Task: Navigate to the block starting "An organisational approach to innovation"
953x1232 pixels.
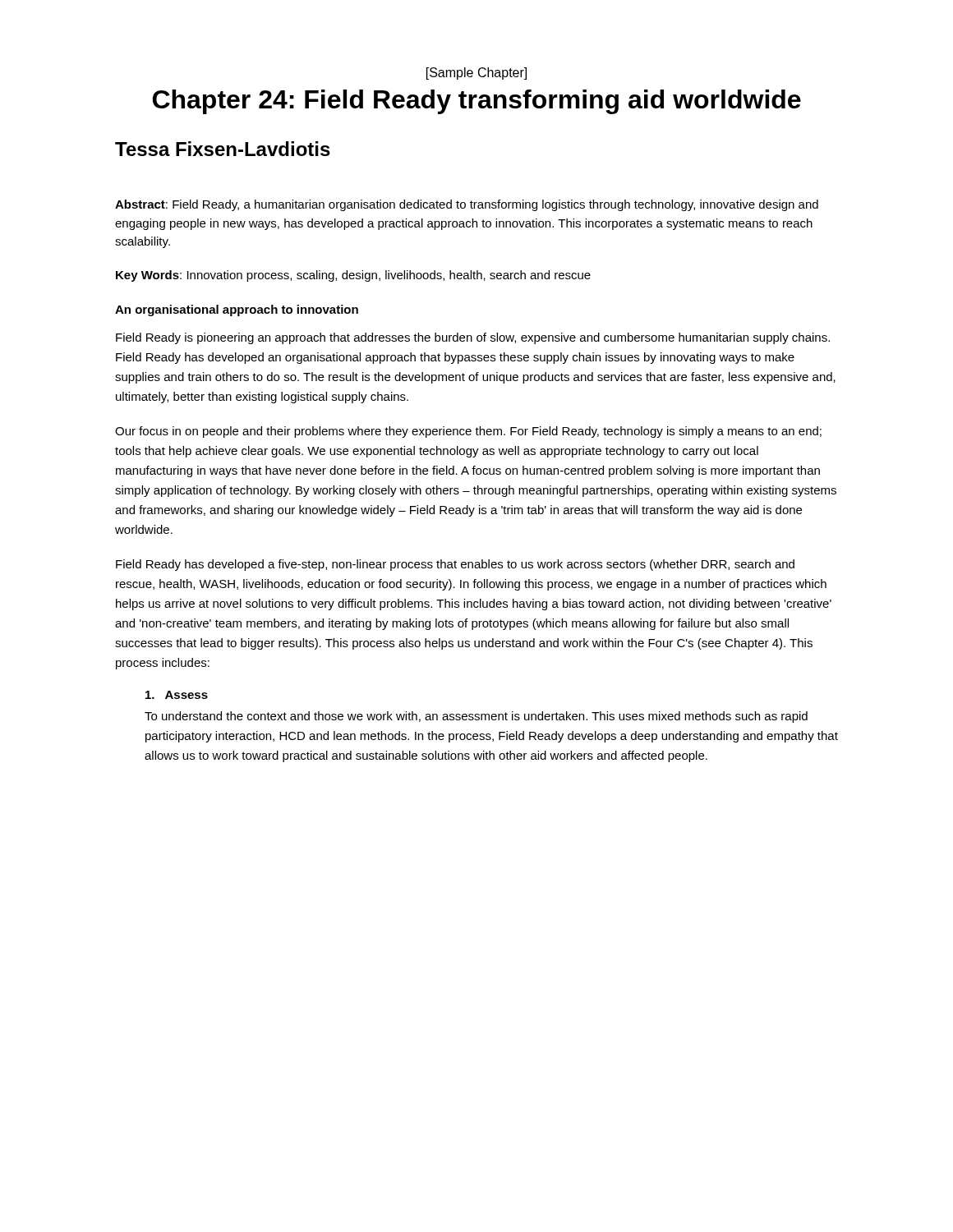Action: click(237, 310)
